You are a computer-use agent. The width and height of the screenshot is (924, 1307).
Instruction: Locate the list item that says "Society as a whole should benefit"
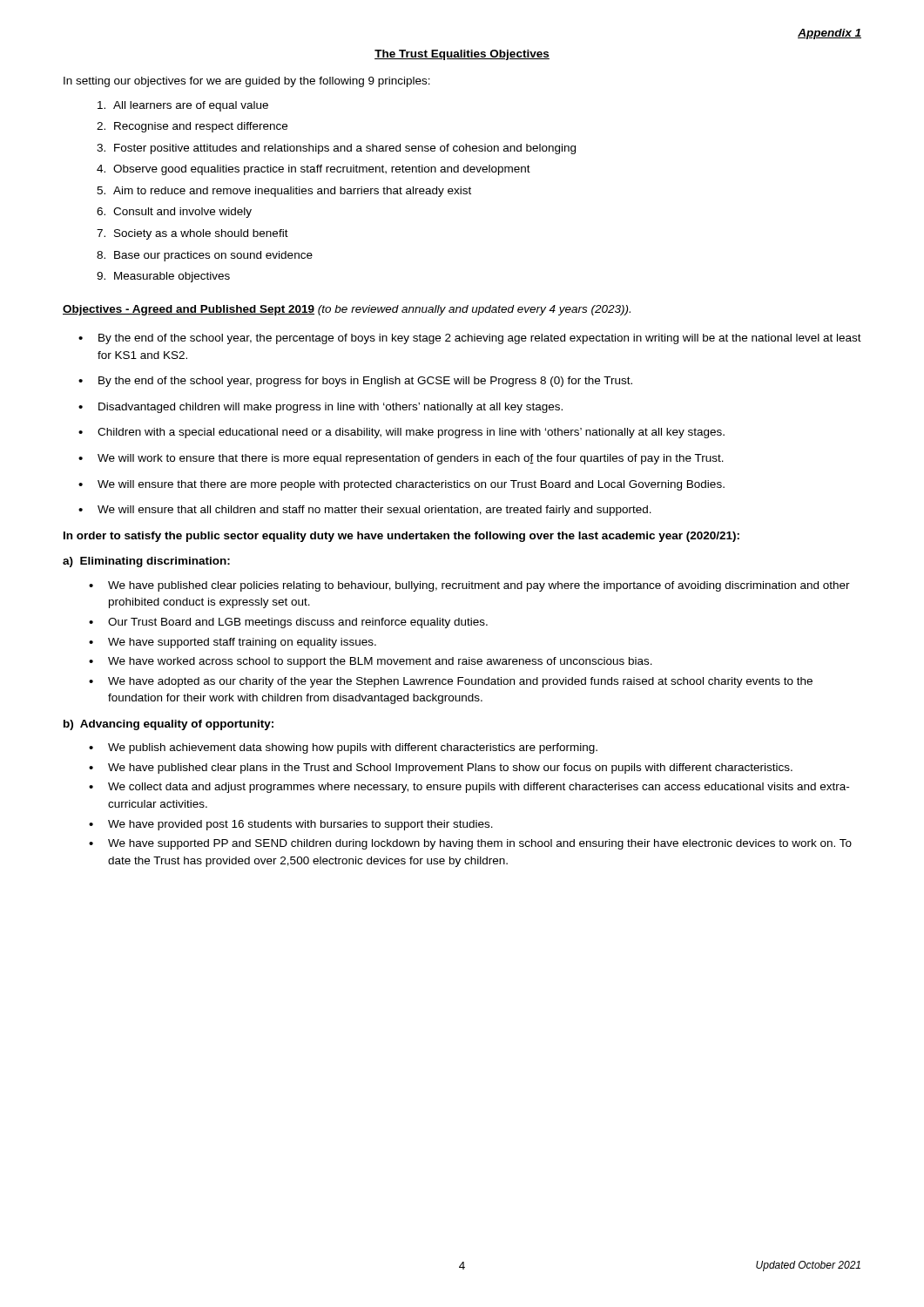point(199,233)
